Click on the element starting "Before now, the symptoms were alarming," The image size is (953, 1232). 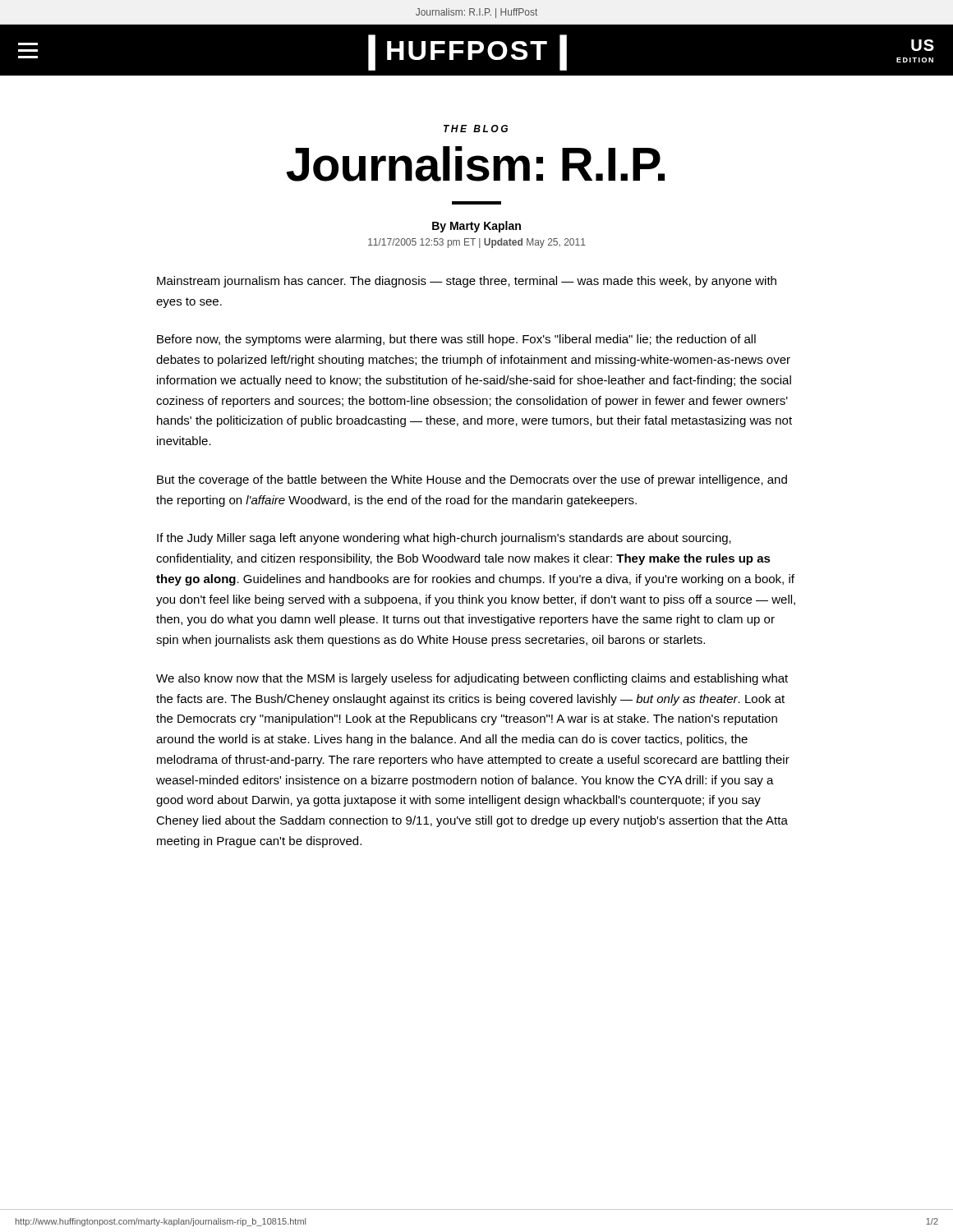pos(474,390)
